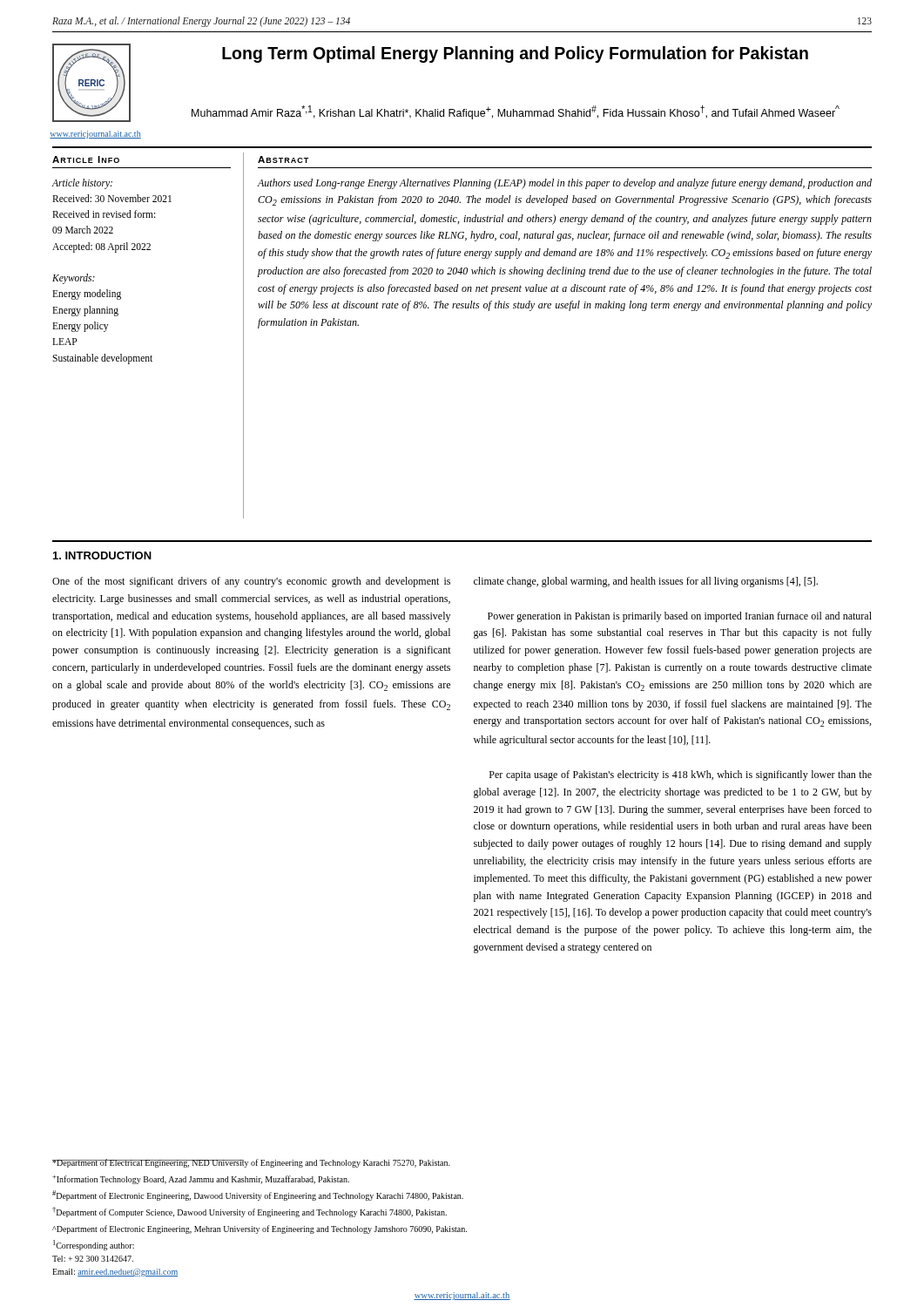Find the region starting "One of the most significant"
Image resolution: width=924 pixels, height=1307 pixels.
(x=251, y=652)
